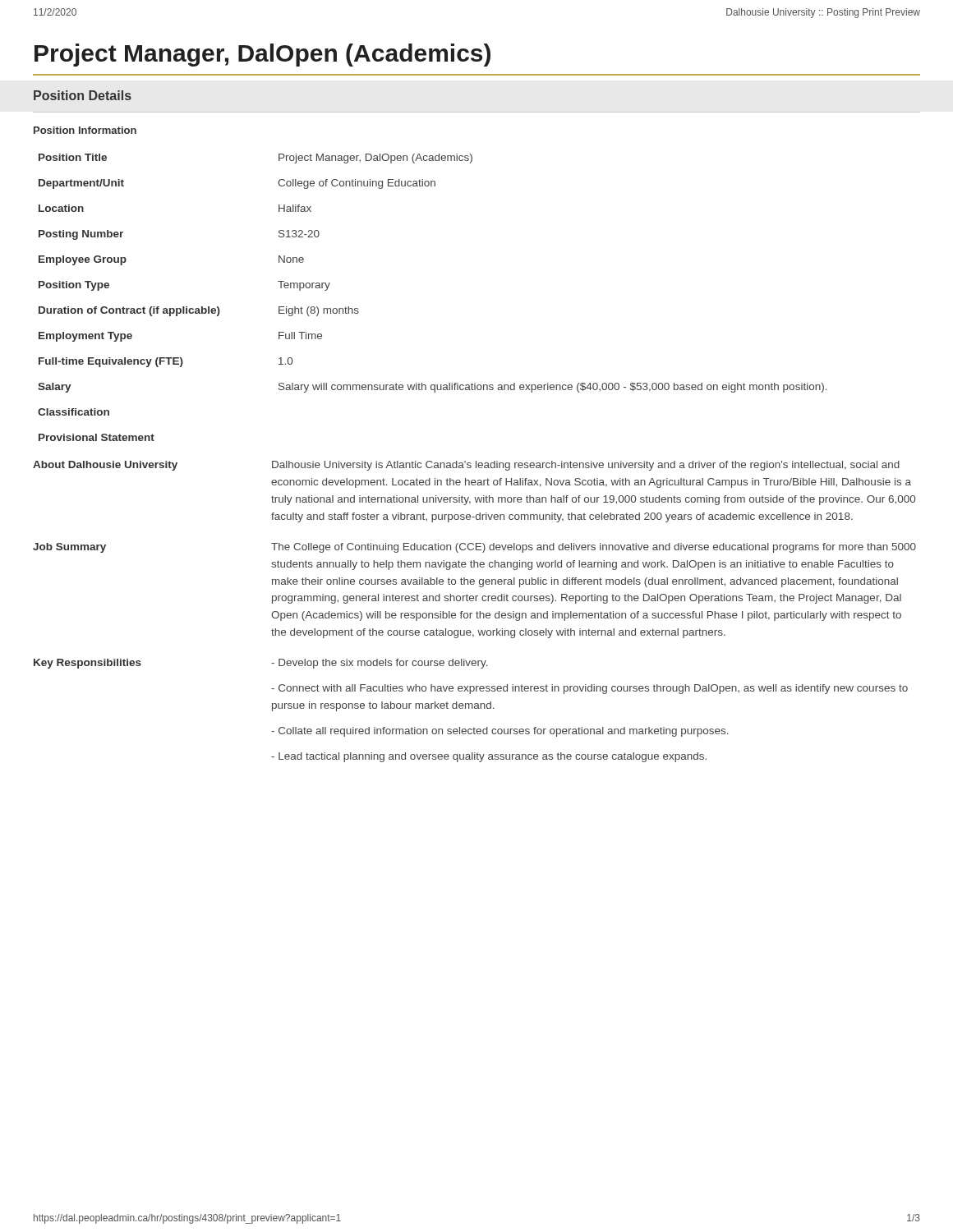953x1232 pixels.
Task: Find the section header that says "Position Information"
Action: coord(85,130)
